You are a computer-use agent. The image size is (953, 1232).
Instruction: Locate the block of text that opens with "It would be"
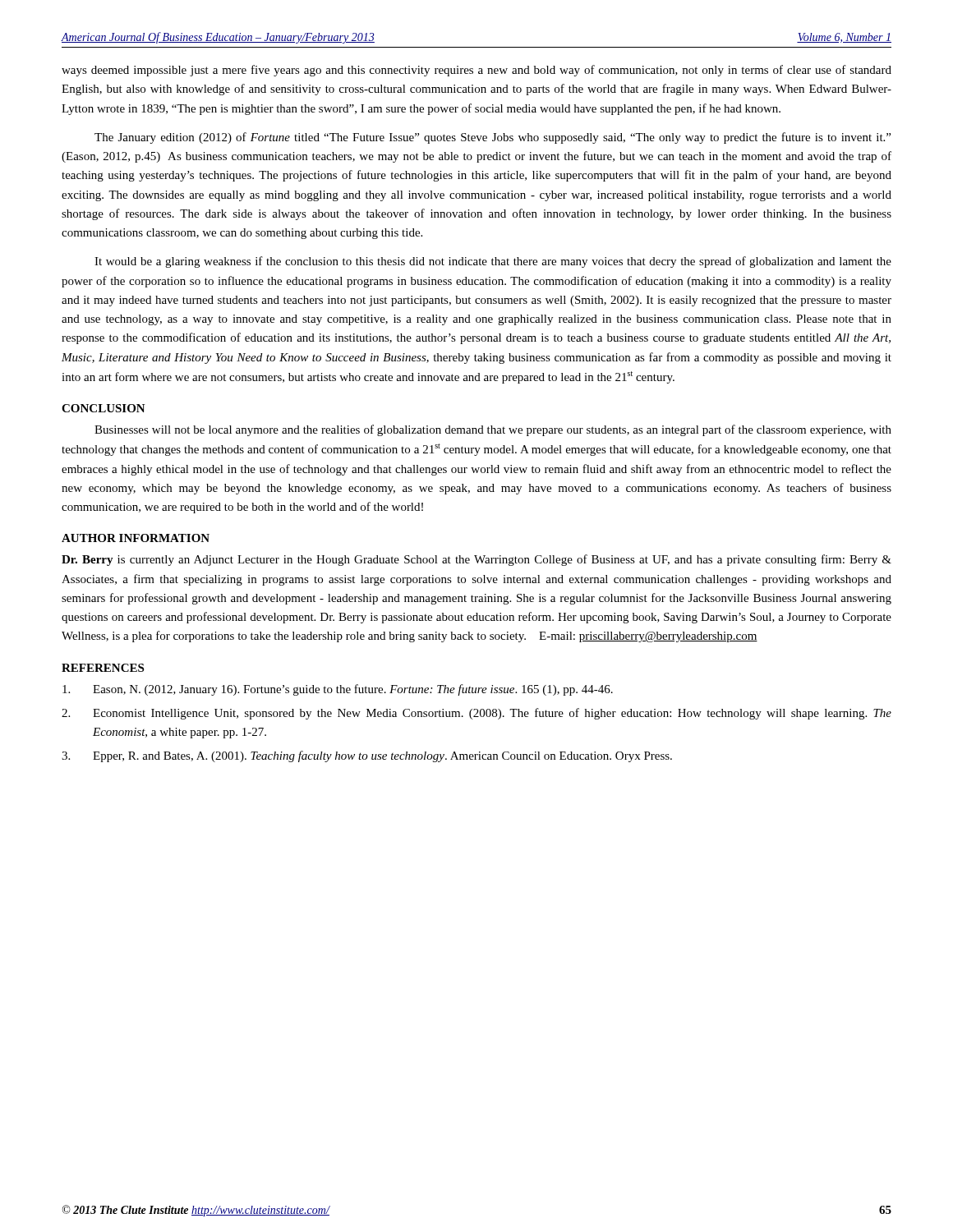[476, 320]
